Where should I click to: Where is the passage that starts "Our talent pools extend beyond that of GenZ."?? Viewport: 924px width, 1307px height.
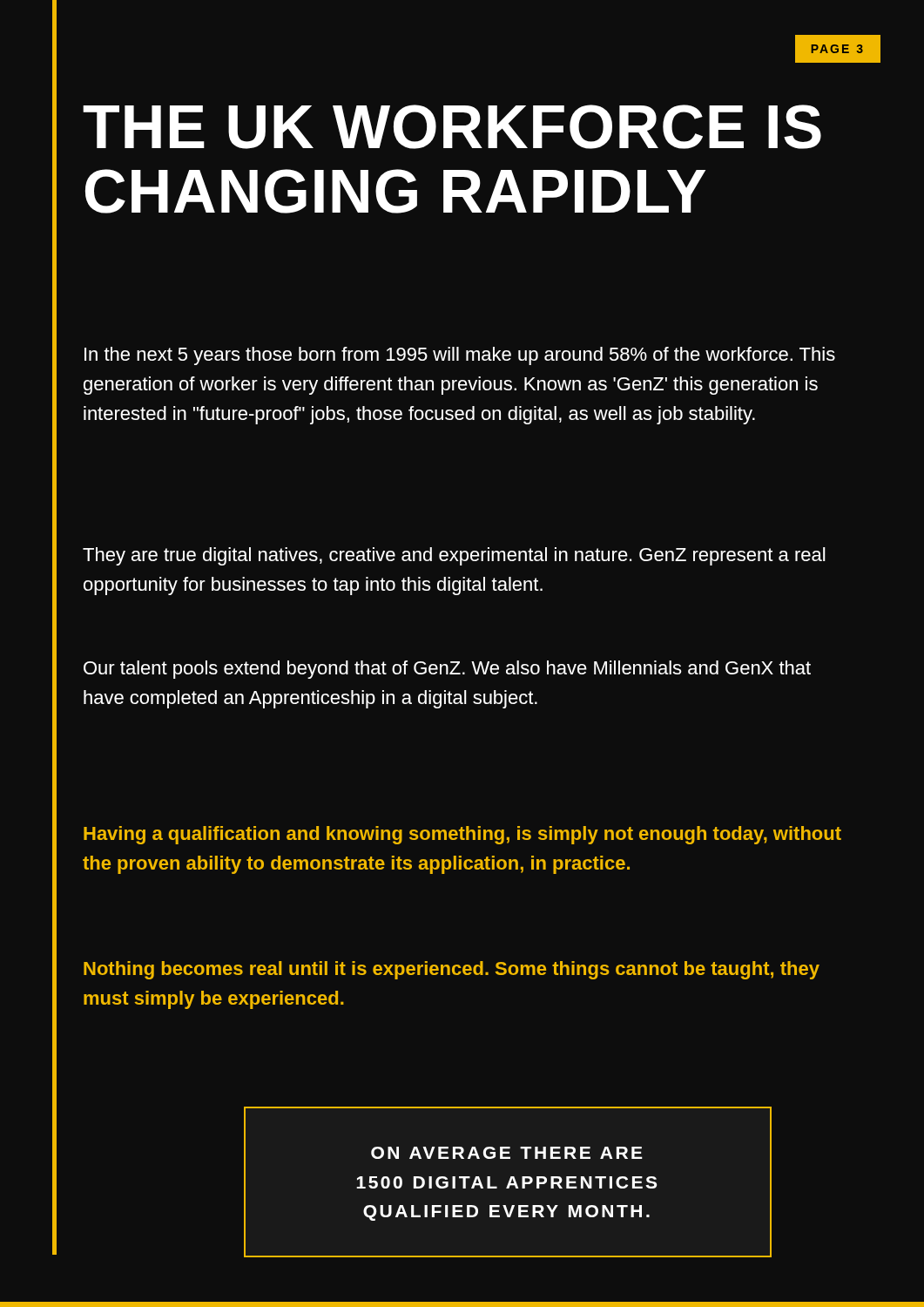coord(447,683)
